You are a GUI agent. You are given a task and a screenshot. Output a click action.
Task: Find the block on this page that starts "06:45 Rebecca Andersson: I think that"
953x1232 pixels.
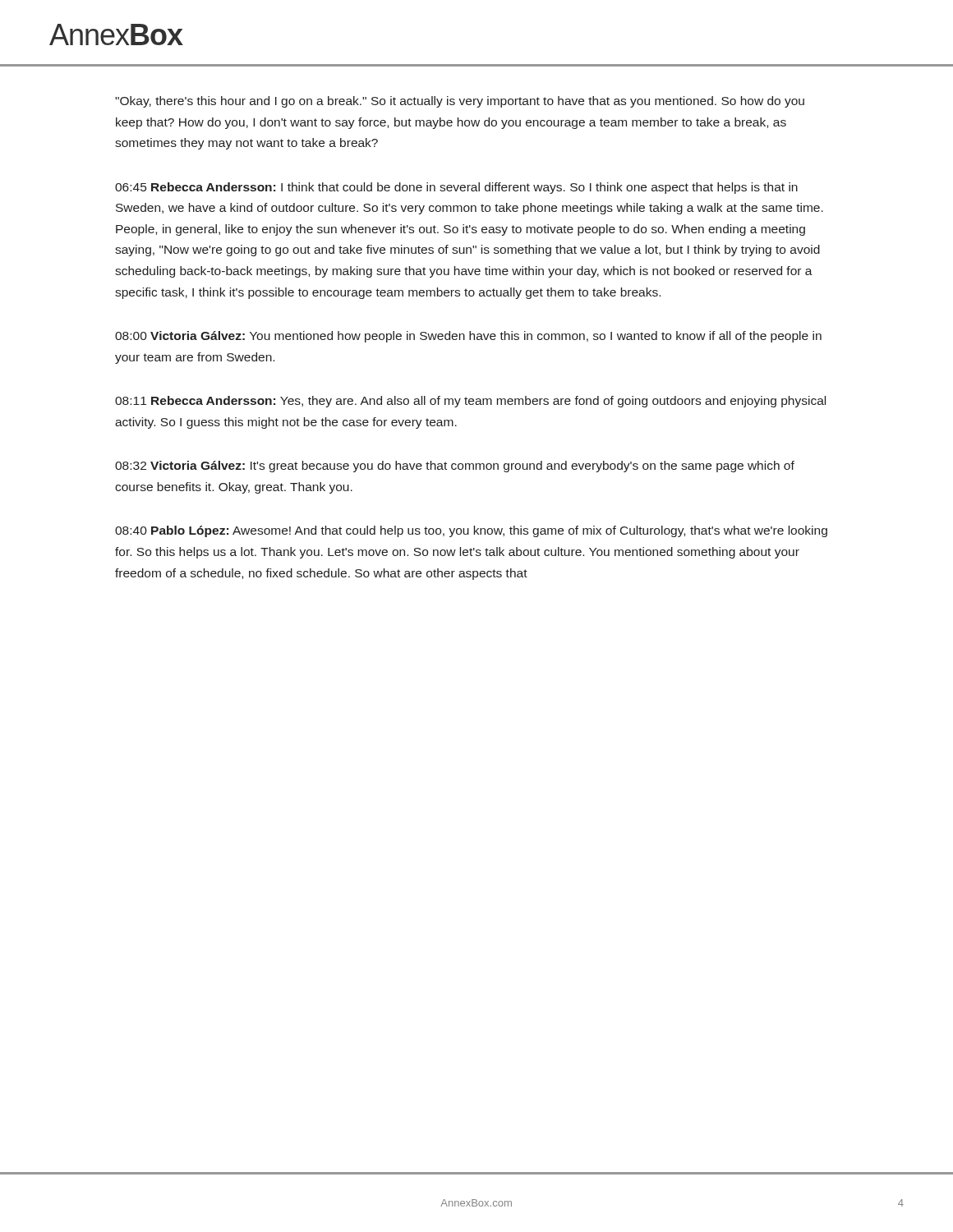click(469, 239)
